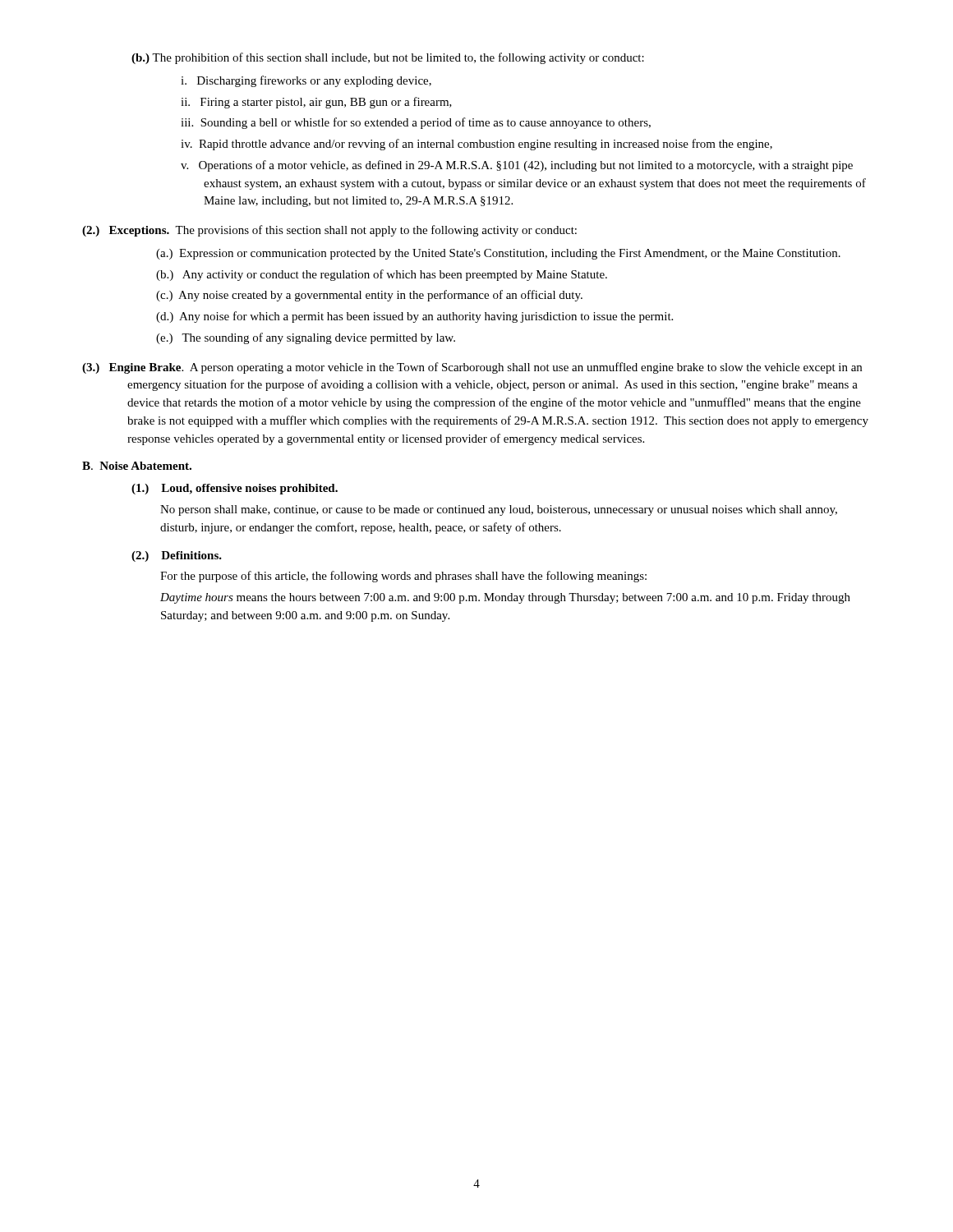Click the passage that begins "(2.) Exceptions. The provisions of this"

(476, 231)
